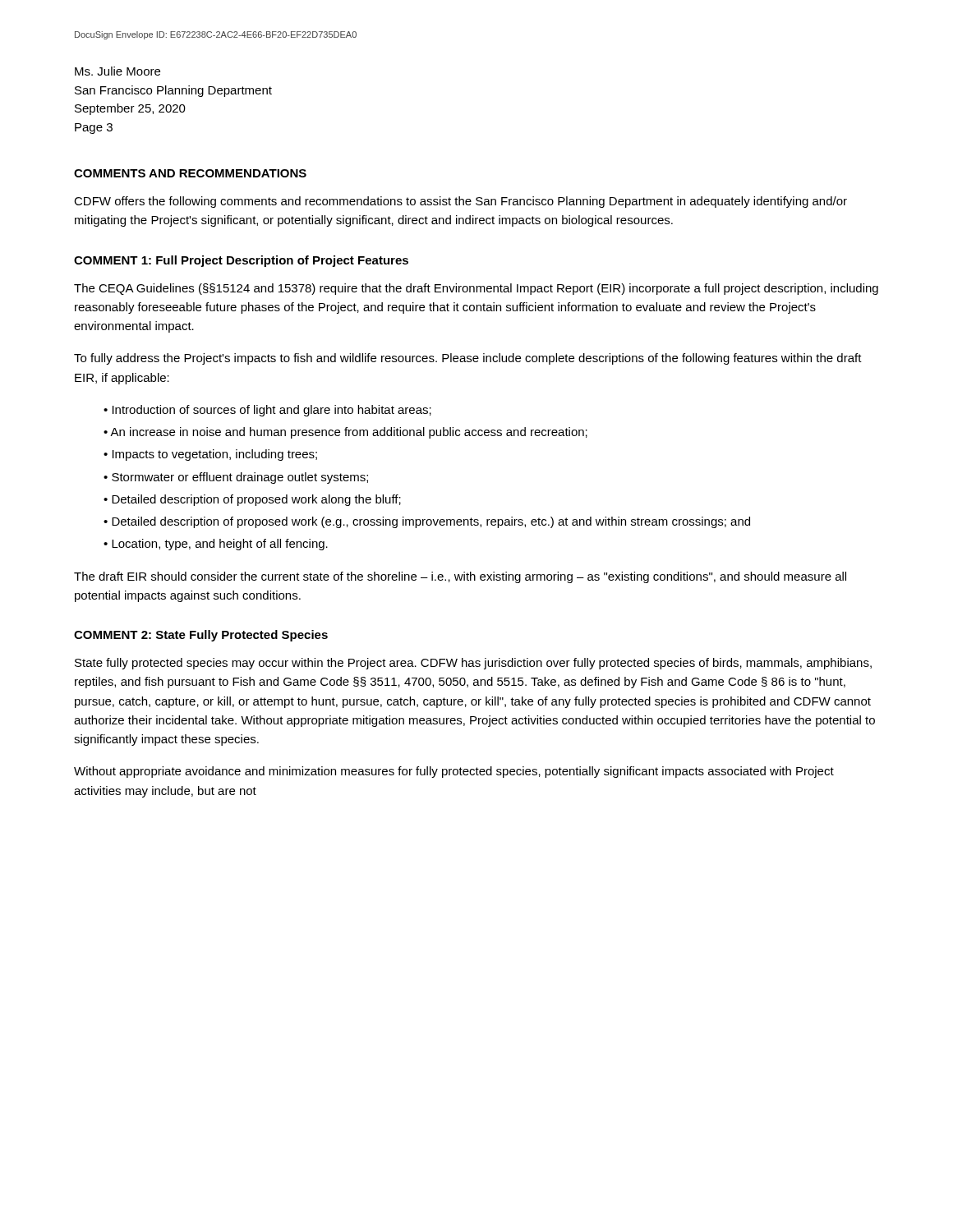
Task: Find the block on this page that starts "CDFW offers the"
Action: pyautogui.click(x=460, y=210)
